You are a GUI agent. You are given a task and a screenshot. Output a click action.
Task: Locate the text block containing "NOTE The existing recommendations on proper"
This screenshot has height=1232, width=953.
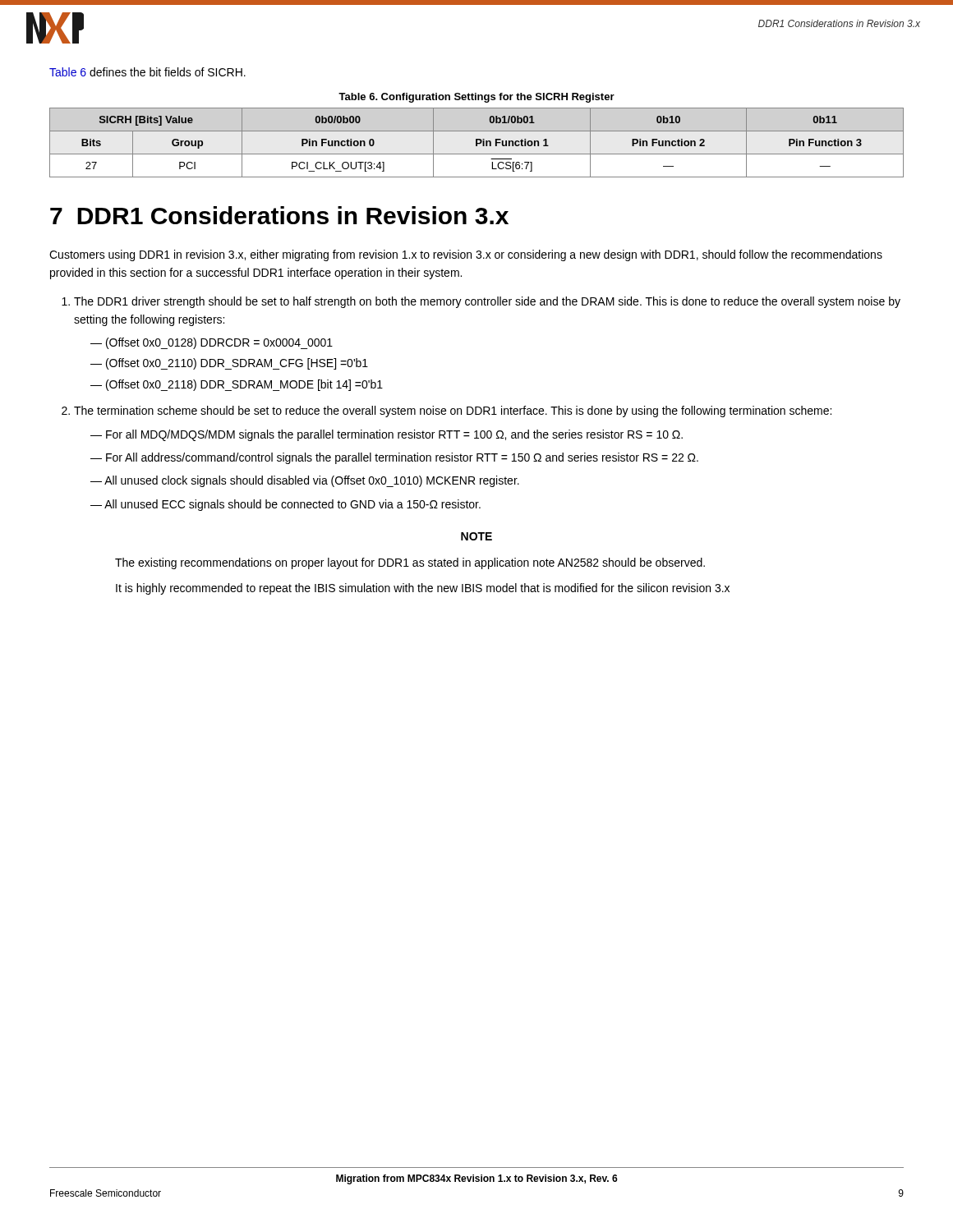(x=476, y=563)
